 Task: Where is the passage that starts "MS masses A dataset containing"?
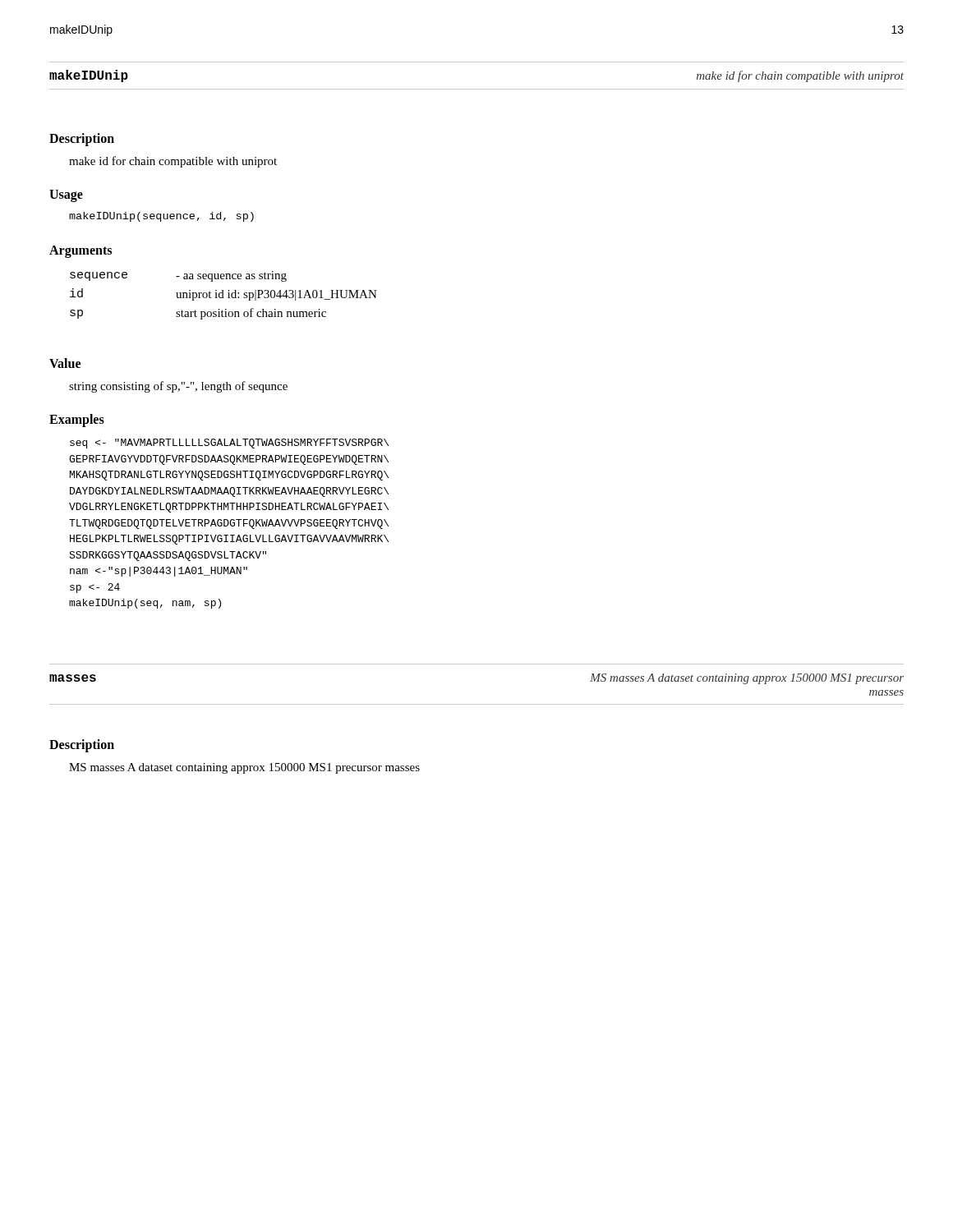[x=244, y=767]
